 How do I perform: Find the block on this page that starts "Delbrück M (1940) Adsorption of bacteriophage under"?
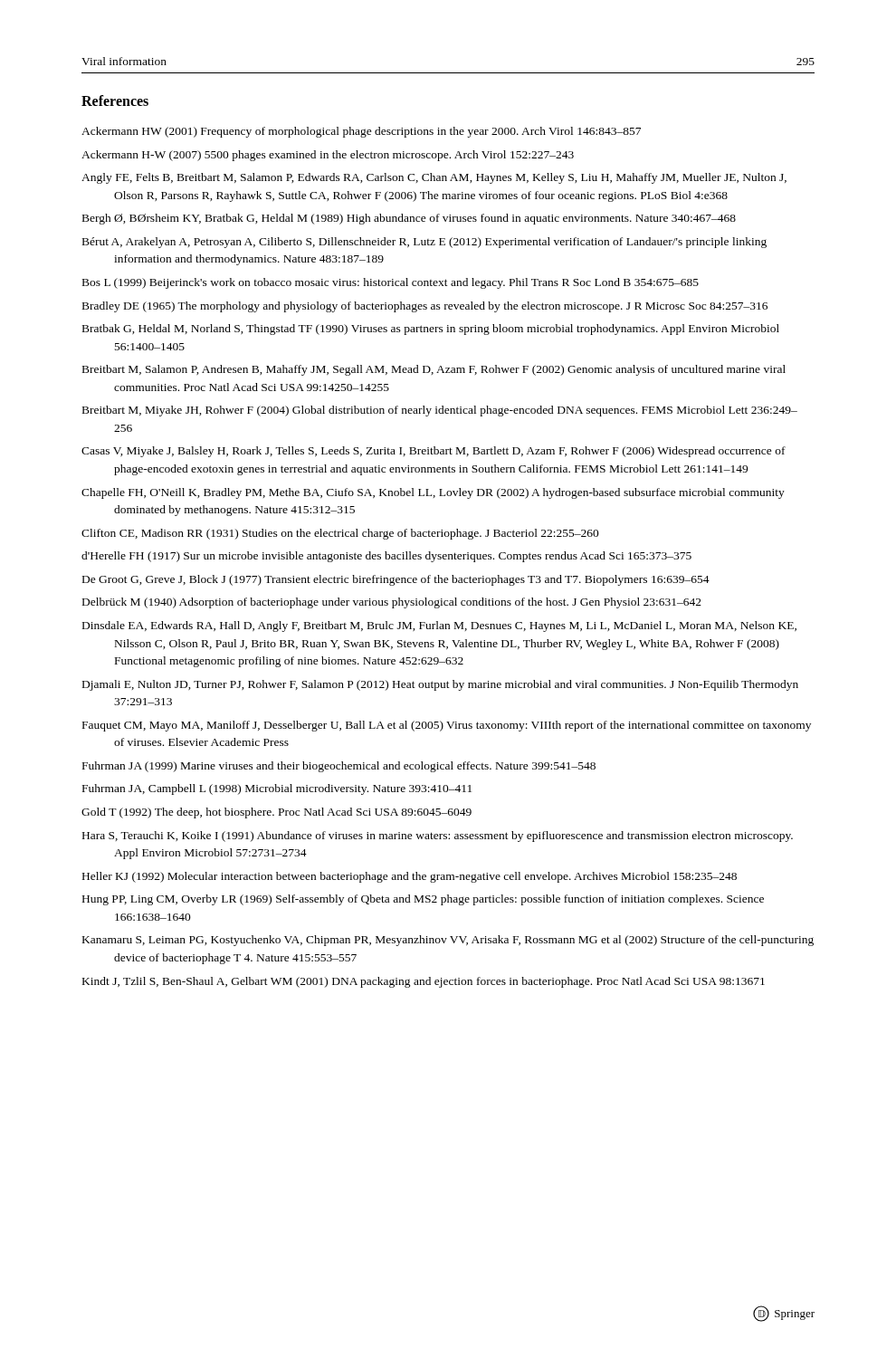[391, 602]
